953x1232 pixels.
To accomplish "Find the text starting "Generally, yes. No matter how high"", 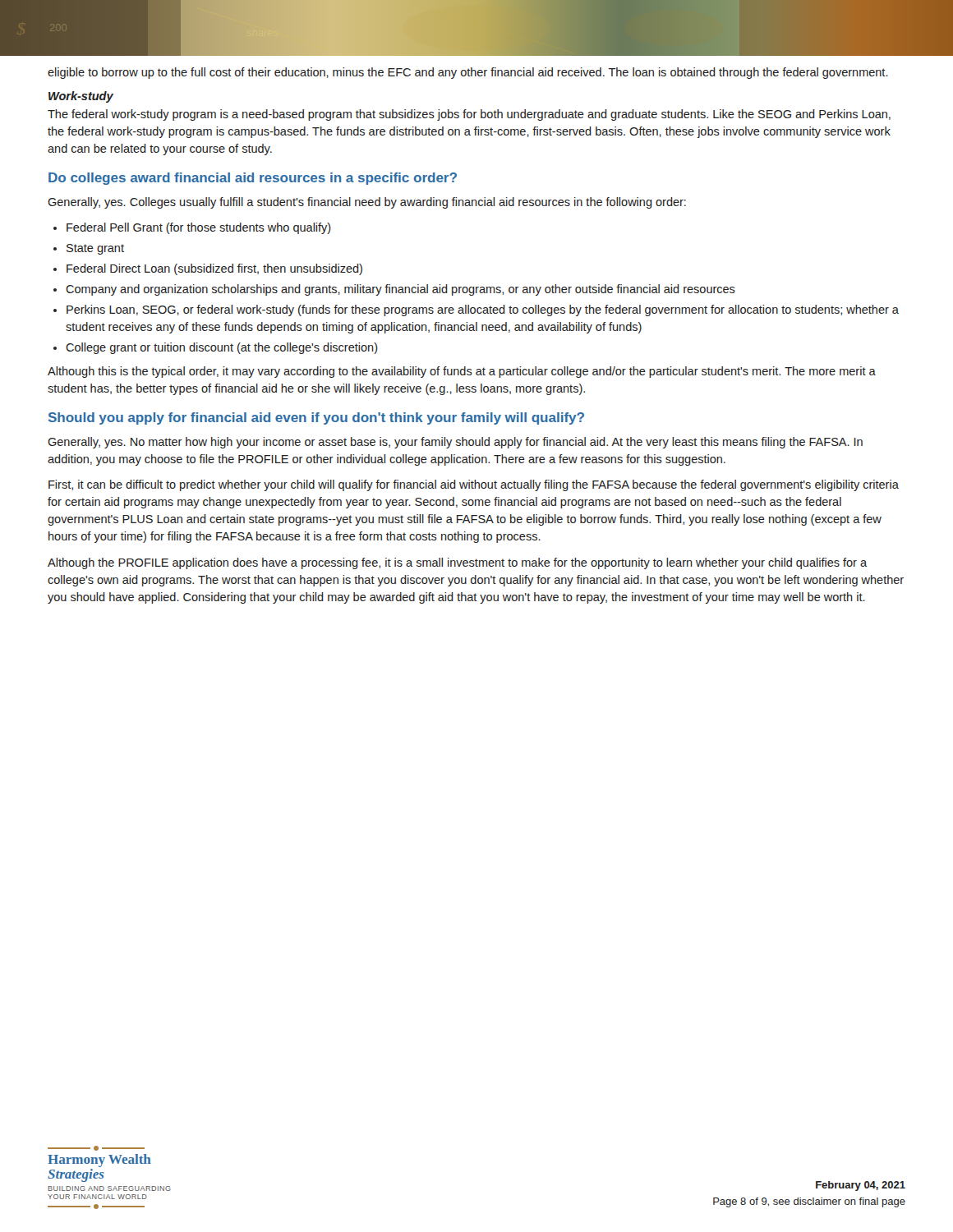I will [455, 451].
